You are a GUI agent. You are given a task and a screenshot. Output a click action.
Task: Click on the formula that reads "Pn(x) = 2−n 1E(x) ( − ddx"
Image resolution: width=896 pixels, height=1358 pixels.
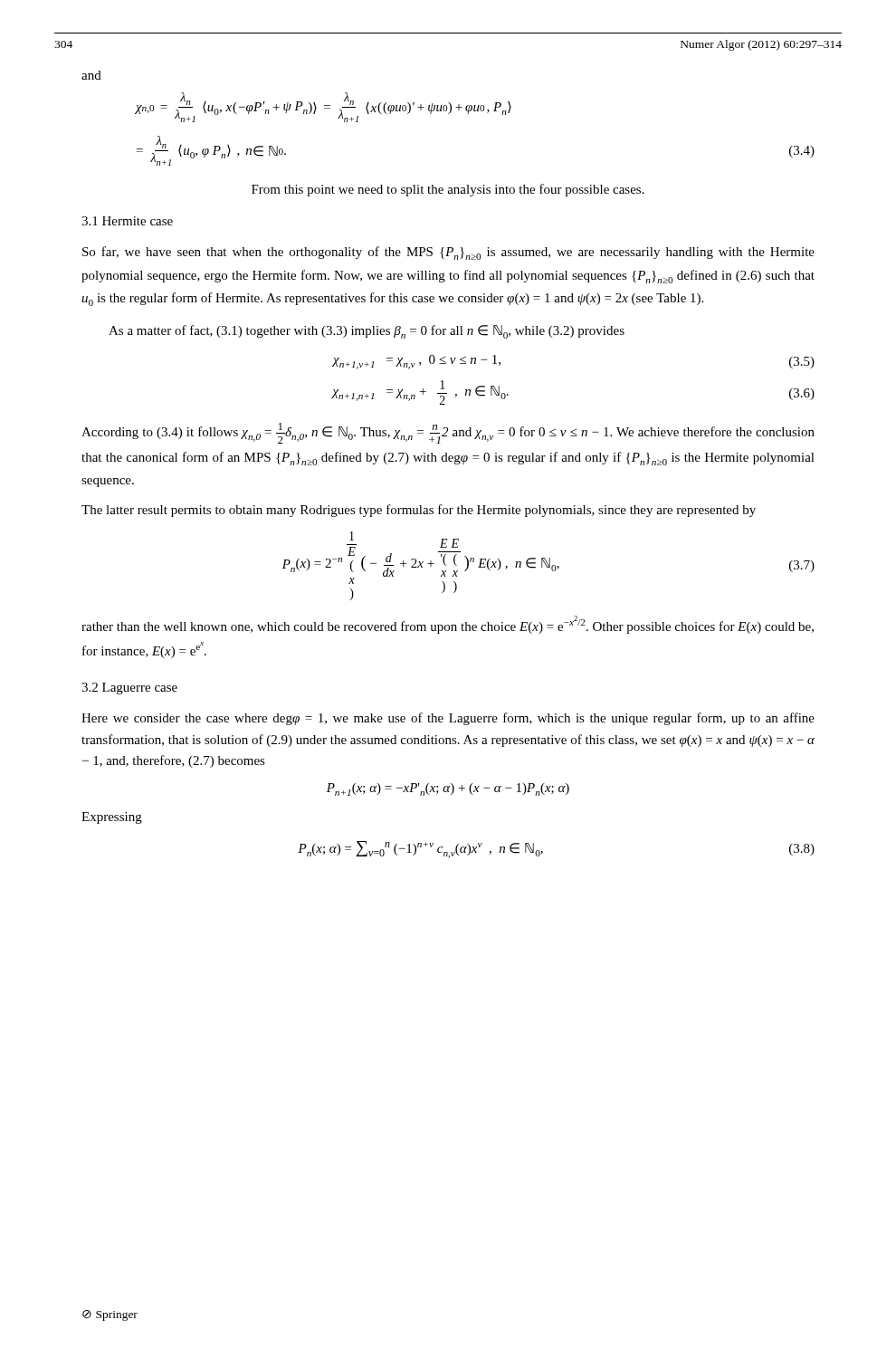click(x=548, y=565)
